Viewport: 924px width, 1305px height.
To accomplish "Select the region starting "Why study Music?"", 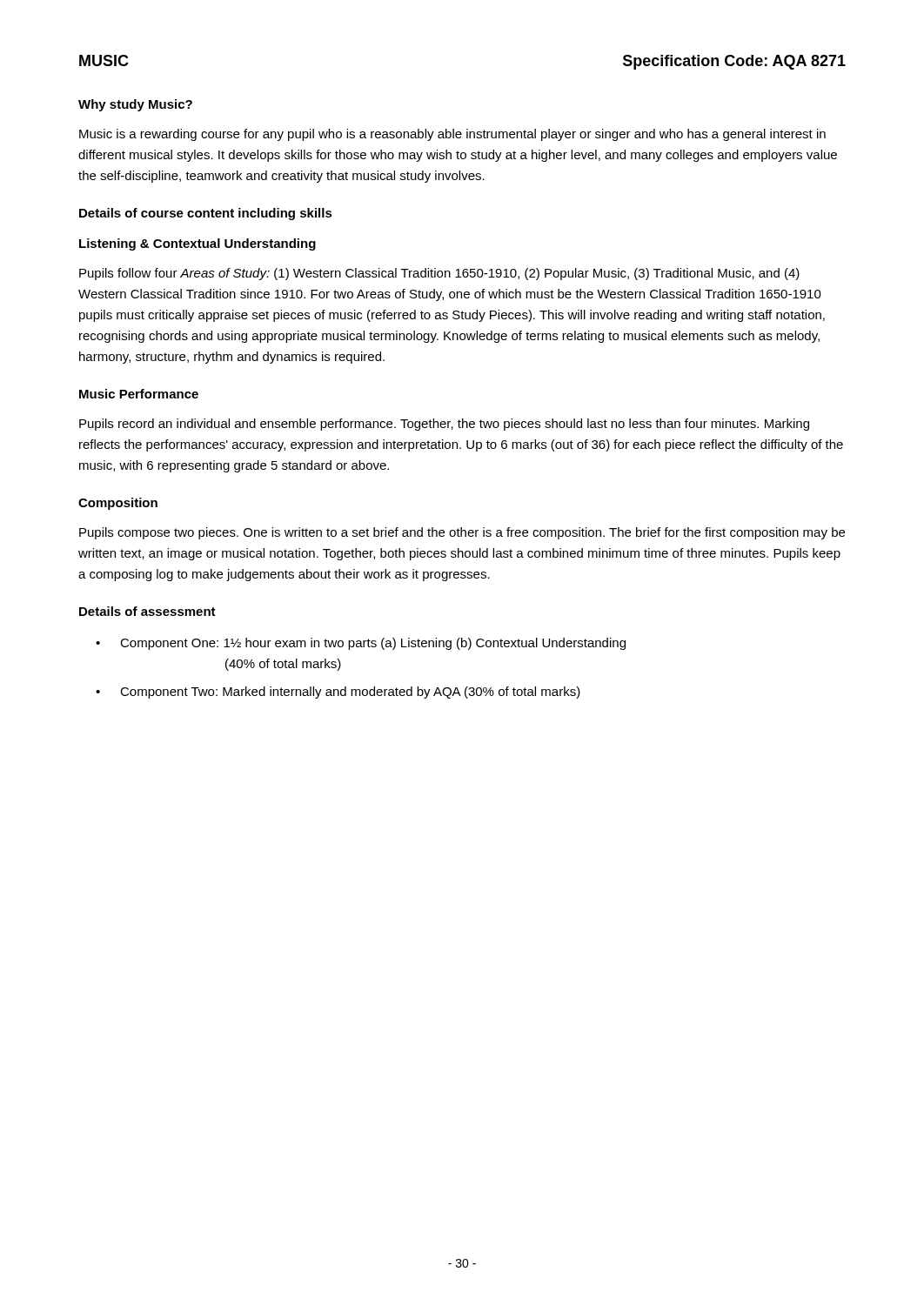I will (136, 104).
